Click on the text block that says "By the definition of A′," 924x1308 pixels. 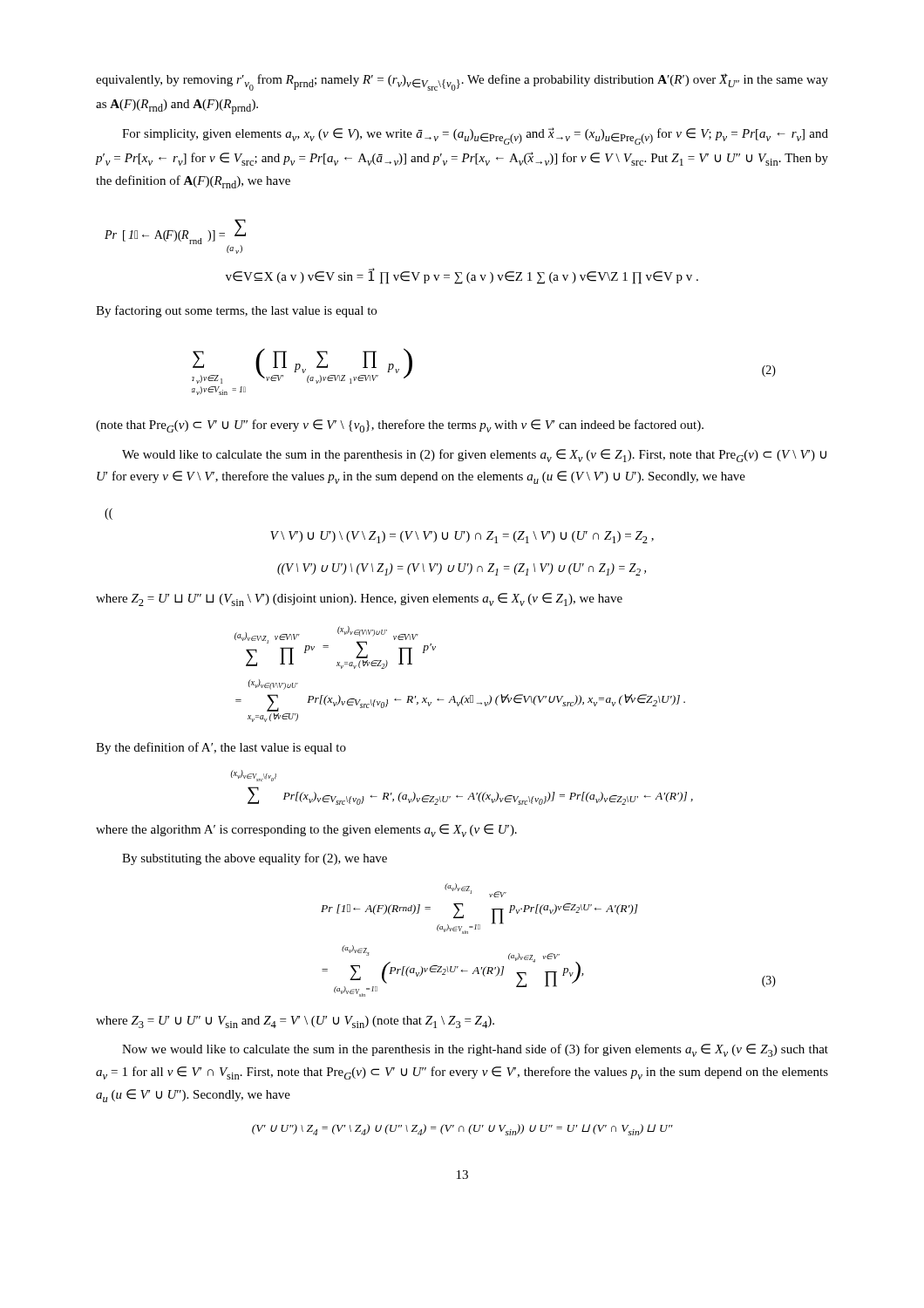pos(221,747)
